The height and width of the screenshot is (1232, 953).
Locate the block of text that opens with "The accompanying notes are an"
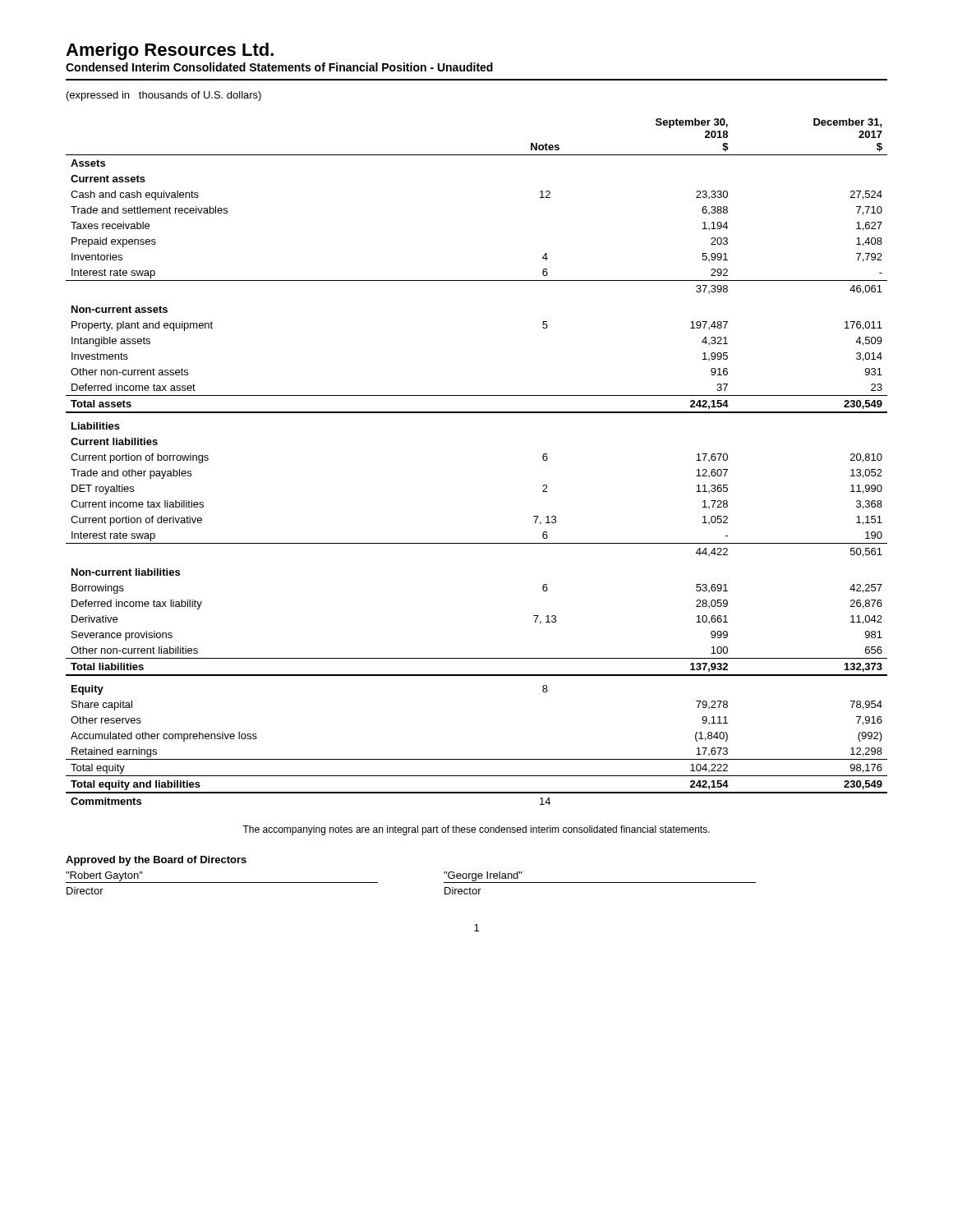pos(476,830)
